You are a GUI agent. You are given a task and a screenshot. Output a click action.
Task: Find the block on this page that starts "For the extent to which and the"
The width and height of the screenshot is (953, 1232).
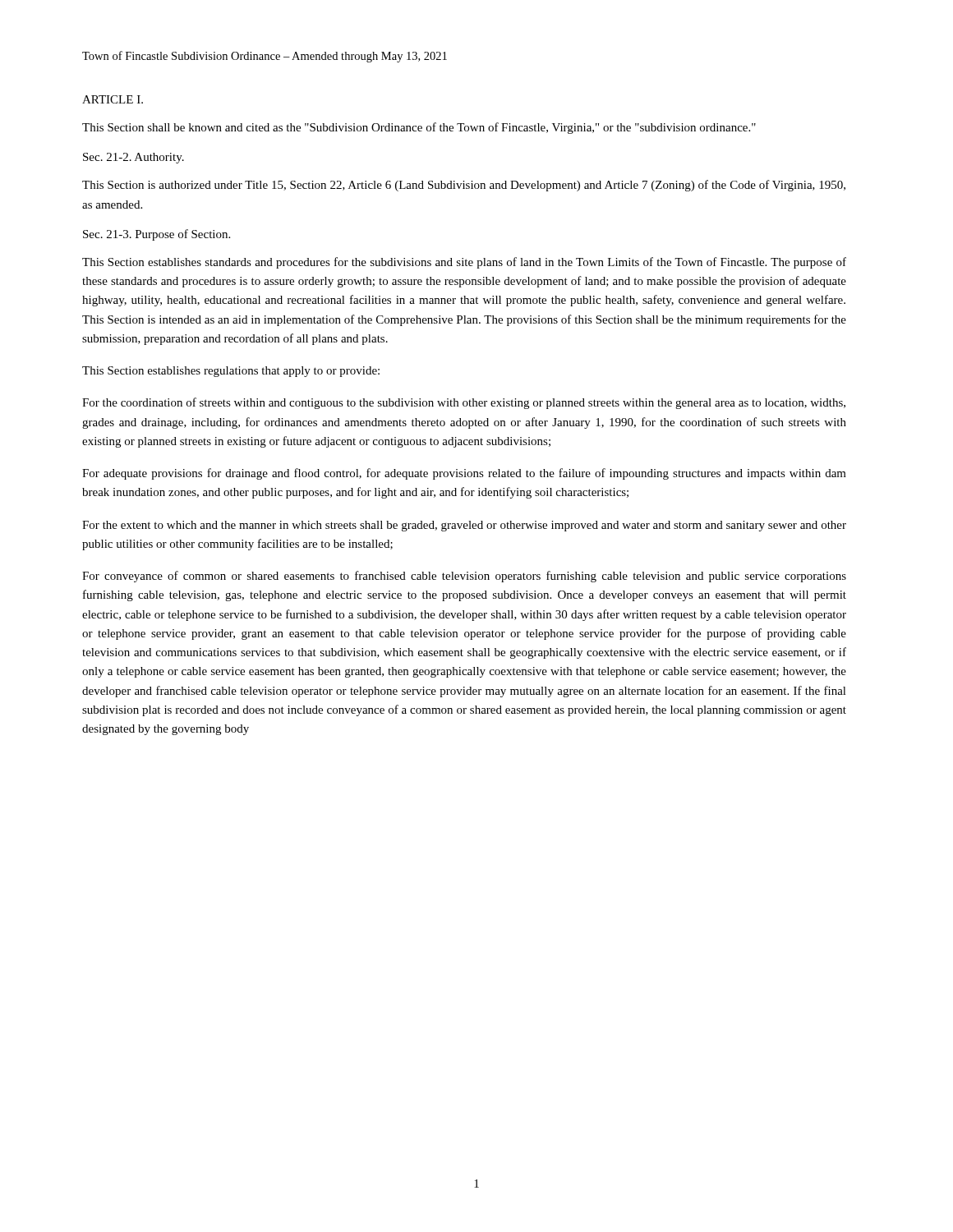(464, 534)
